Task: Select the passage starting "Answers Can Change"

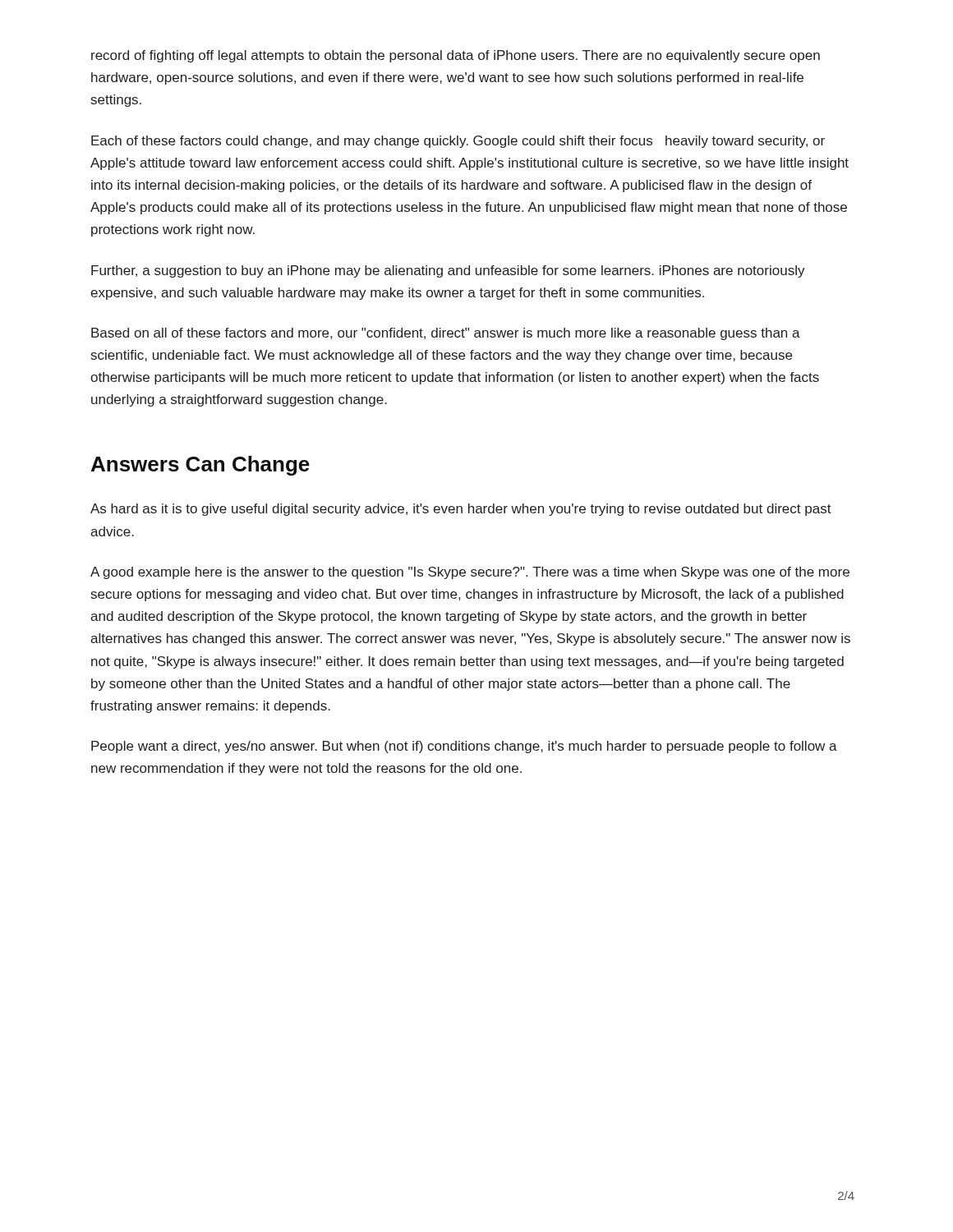Action: [200, 464]
